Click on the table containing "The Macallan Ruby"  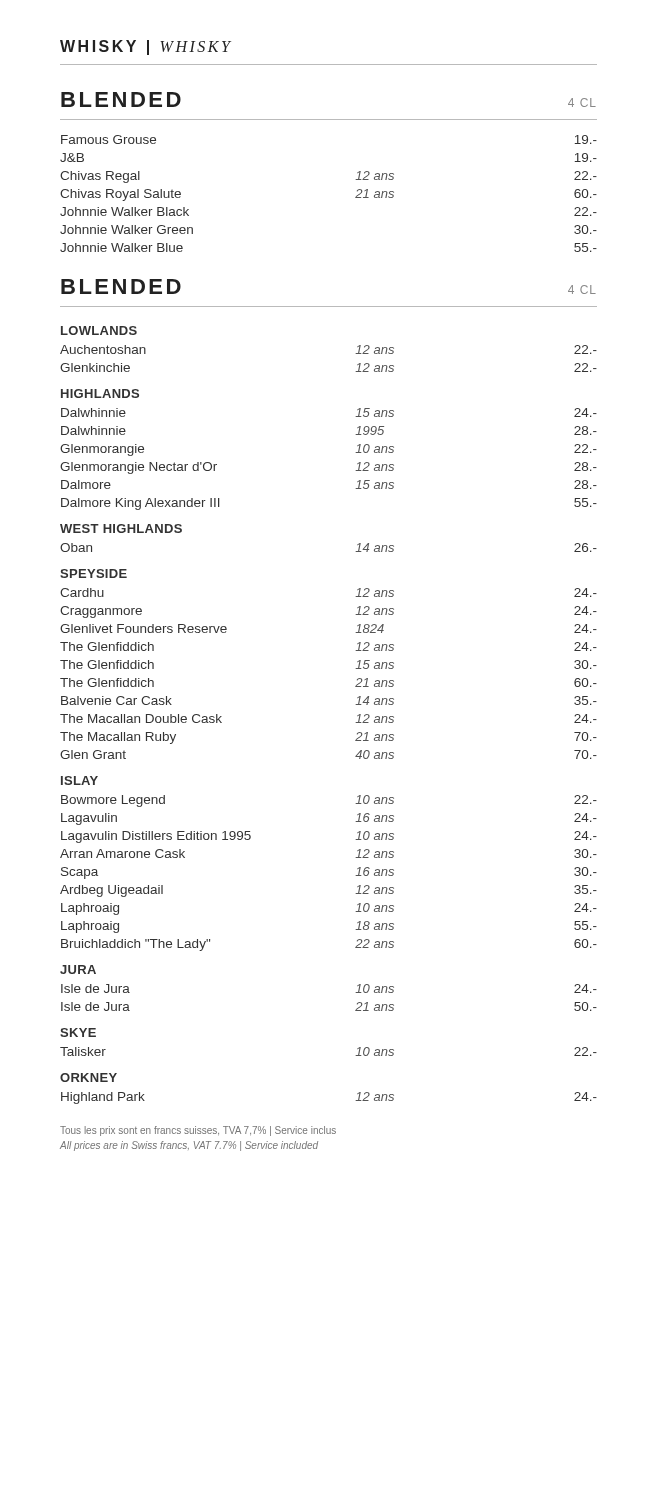tap(328, 711)
